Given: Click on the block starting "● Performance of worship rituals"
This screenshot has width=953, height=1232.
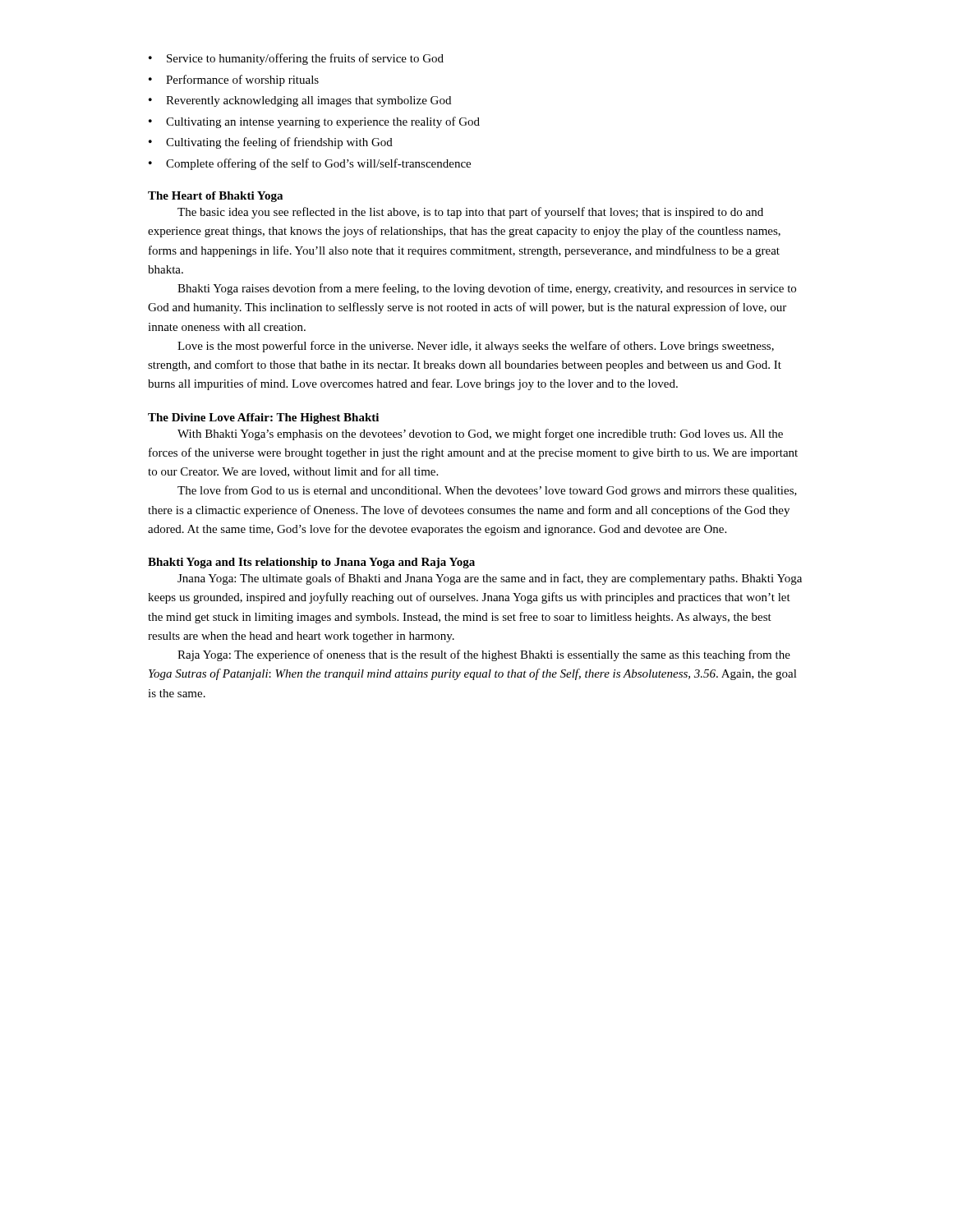Looking at the screenshot, I should 233,79.
